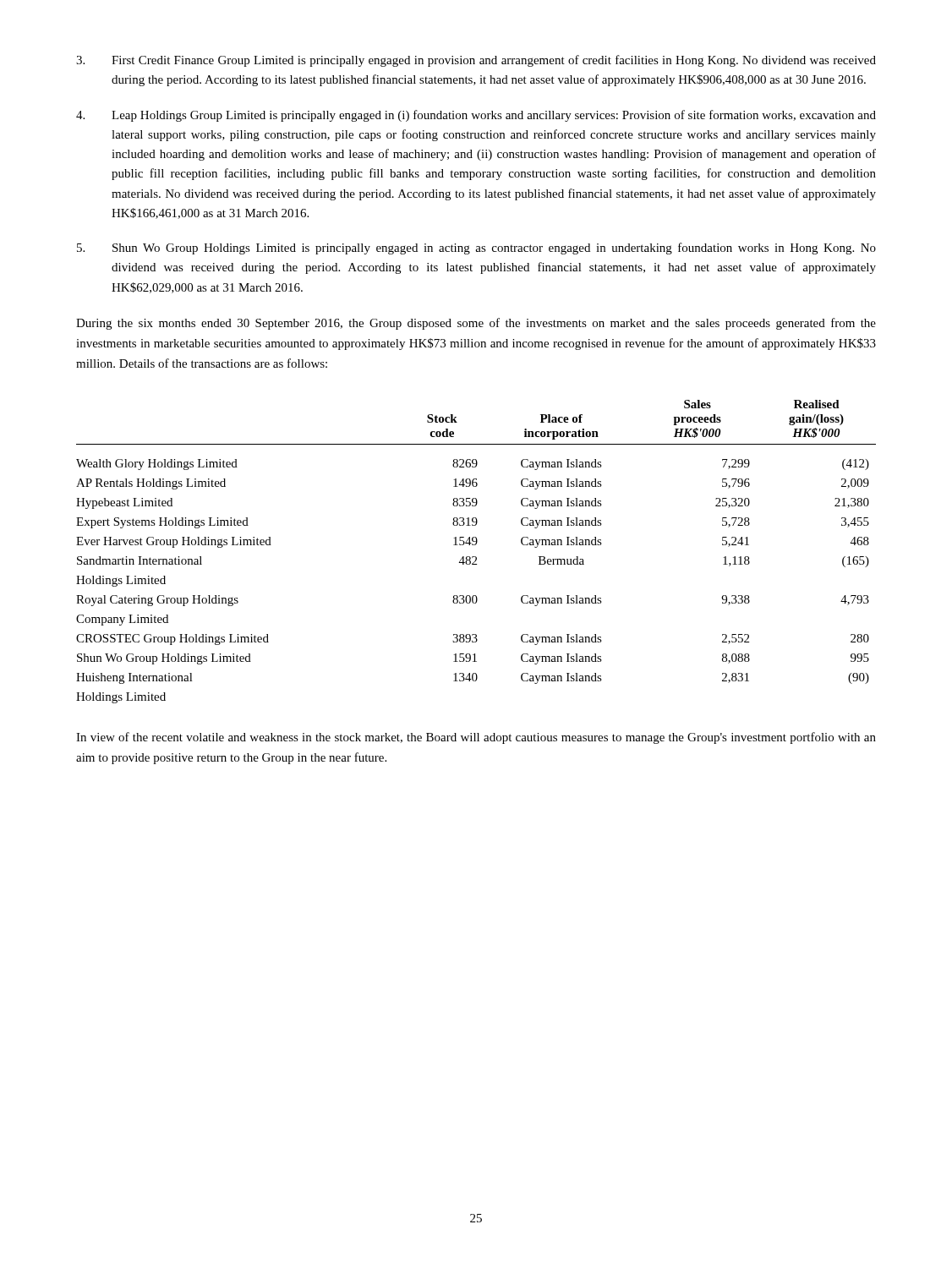Point to the block beginning "5. Shun Wo Group Holdings"
This screenshot has width=952, height=1268.
click(476, 268)
